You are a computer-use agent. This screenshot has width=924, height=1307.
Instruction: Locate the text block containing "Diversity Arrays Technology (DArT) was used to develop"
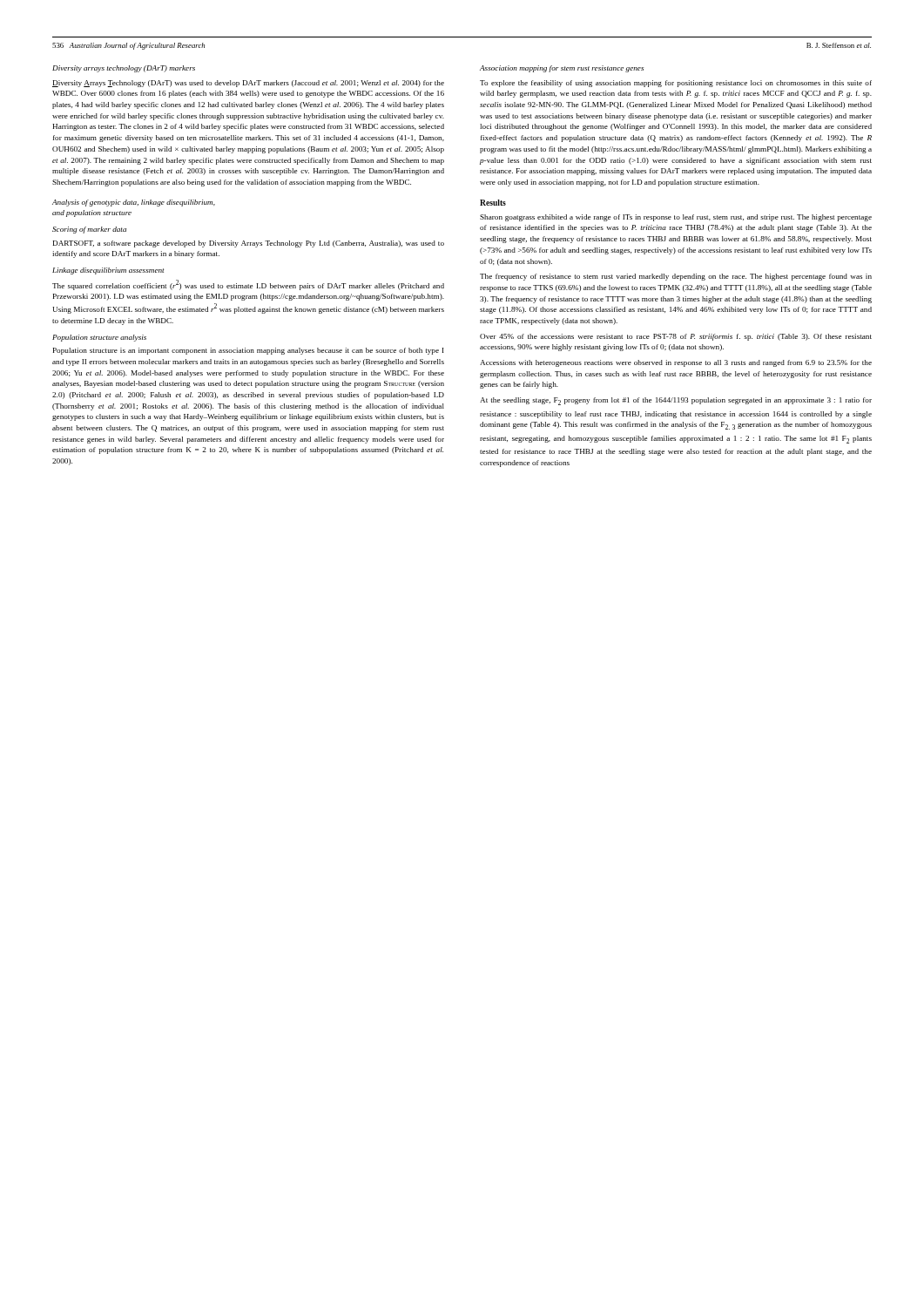(x=248, y=133)
